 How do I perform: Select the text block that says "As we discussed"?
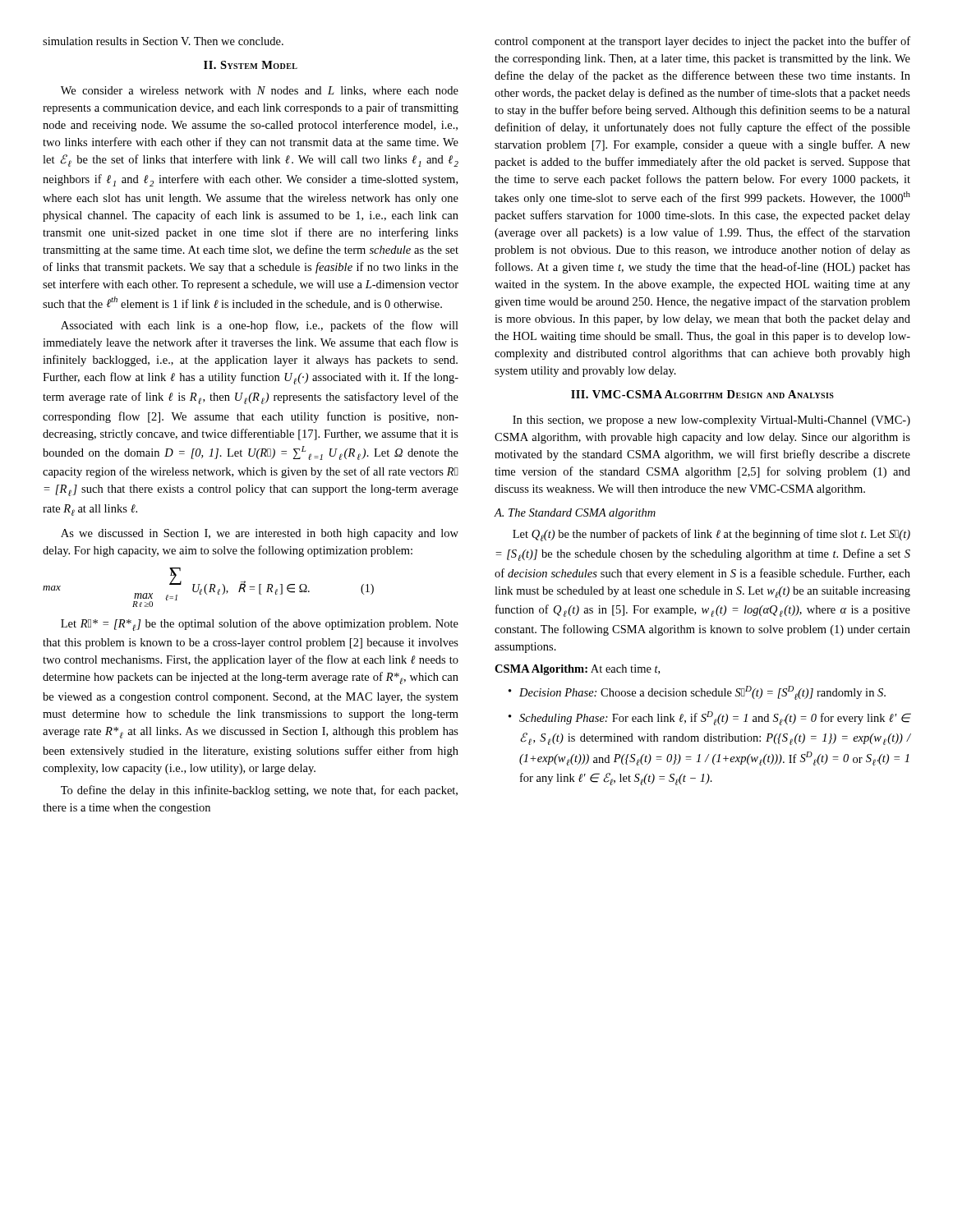251,542
